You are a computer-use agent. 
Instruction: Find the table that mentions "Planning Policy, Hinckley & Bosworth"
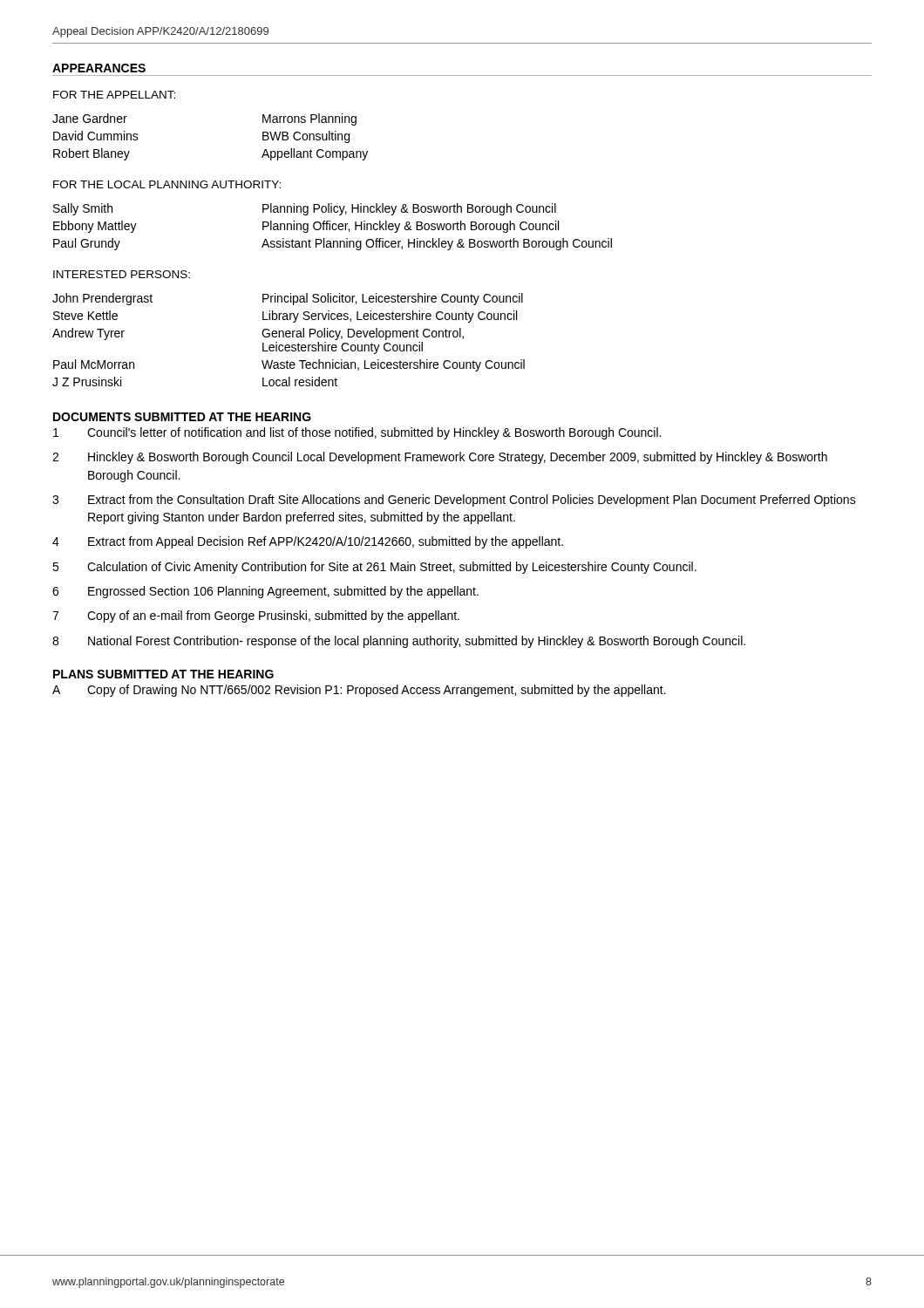462,226
